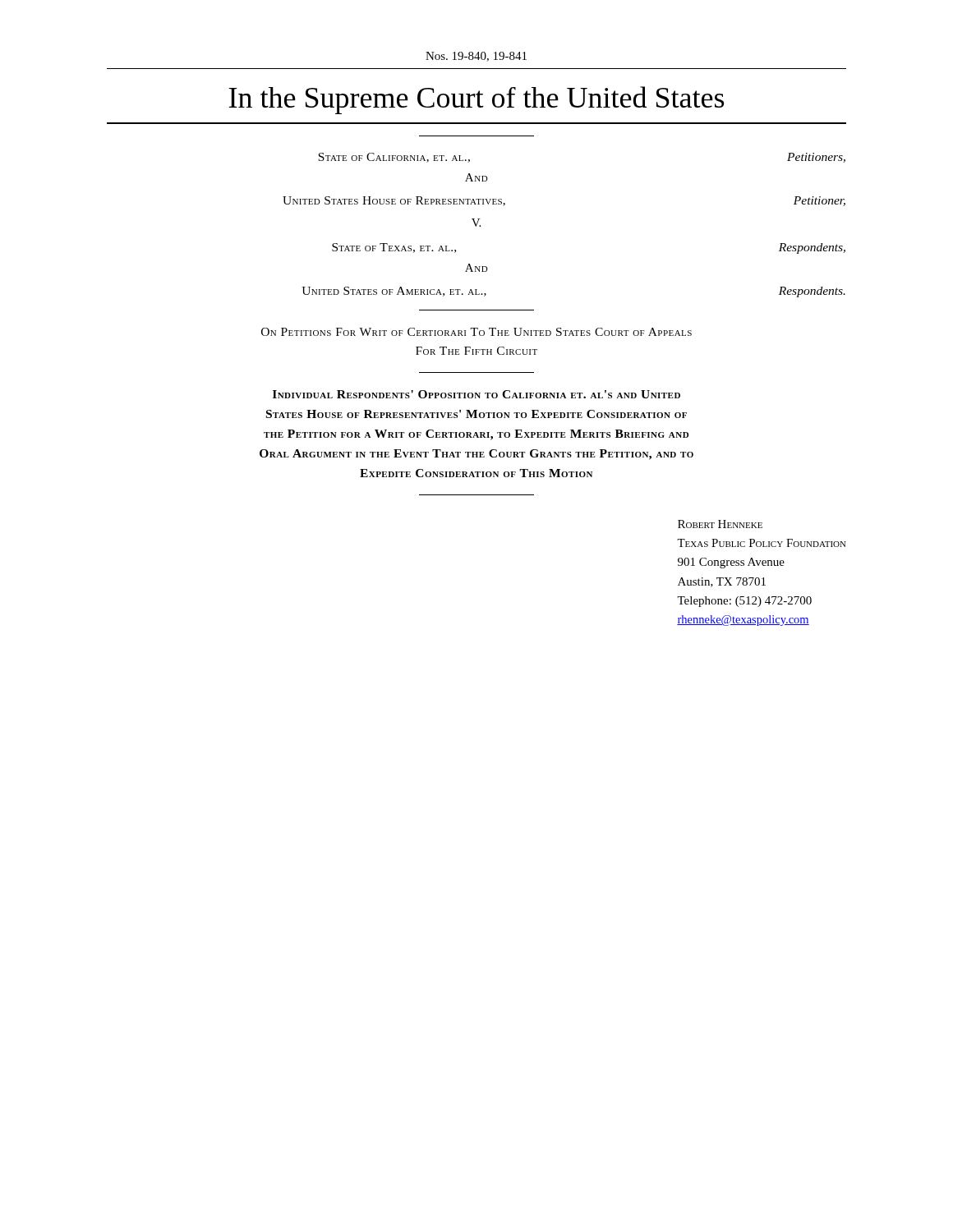953x1232 pixels.
Task: Click the title that begins "Individual Respondents' Opposition to California"
Action: pyautogui.click(x=476, y=433)
